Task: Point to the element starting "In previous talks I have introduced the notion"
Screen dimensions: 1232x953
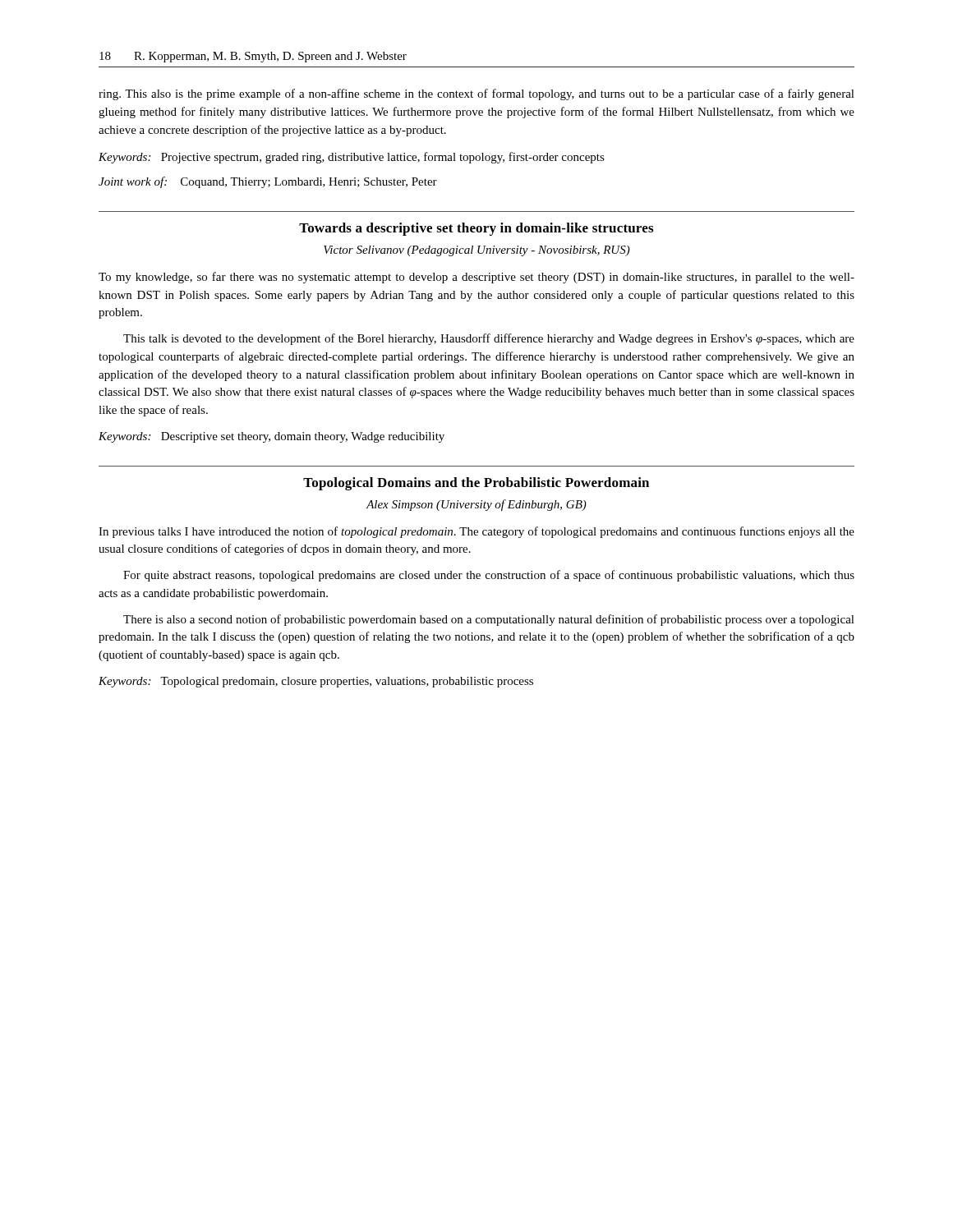Action: pos(476,541)
